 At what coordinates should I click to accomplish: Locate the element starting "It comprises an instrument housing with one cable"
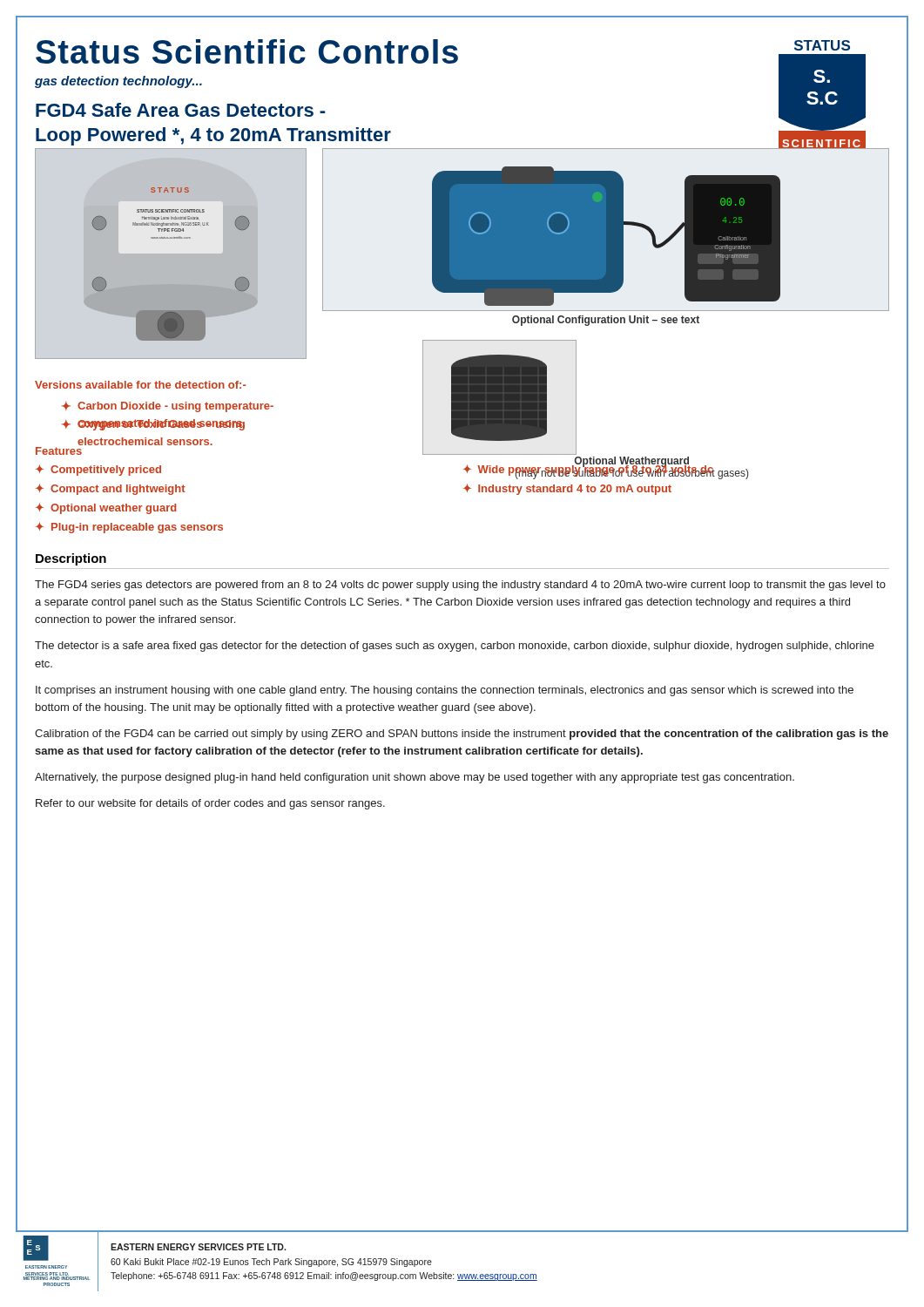click(x=444, y=698)
